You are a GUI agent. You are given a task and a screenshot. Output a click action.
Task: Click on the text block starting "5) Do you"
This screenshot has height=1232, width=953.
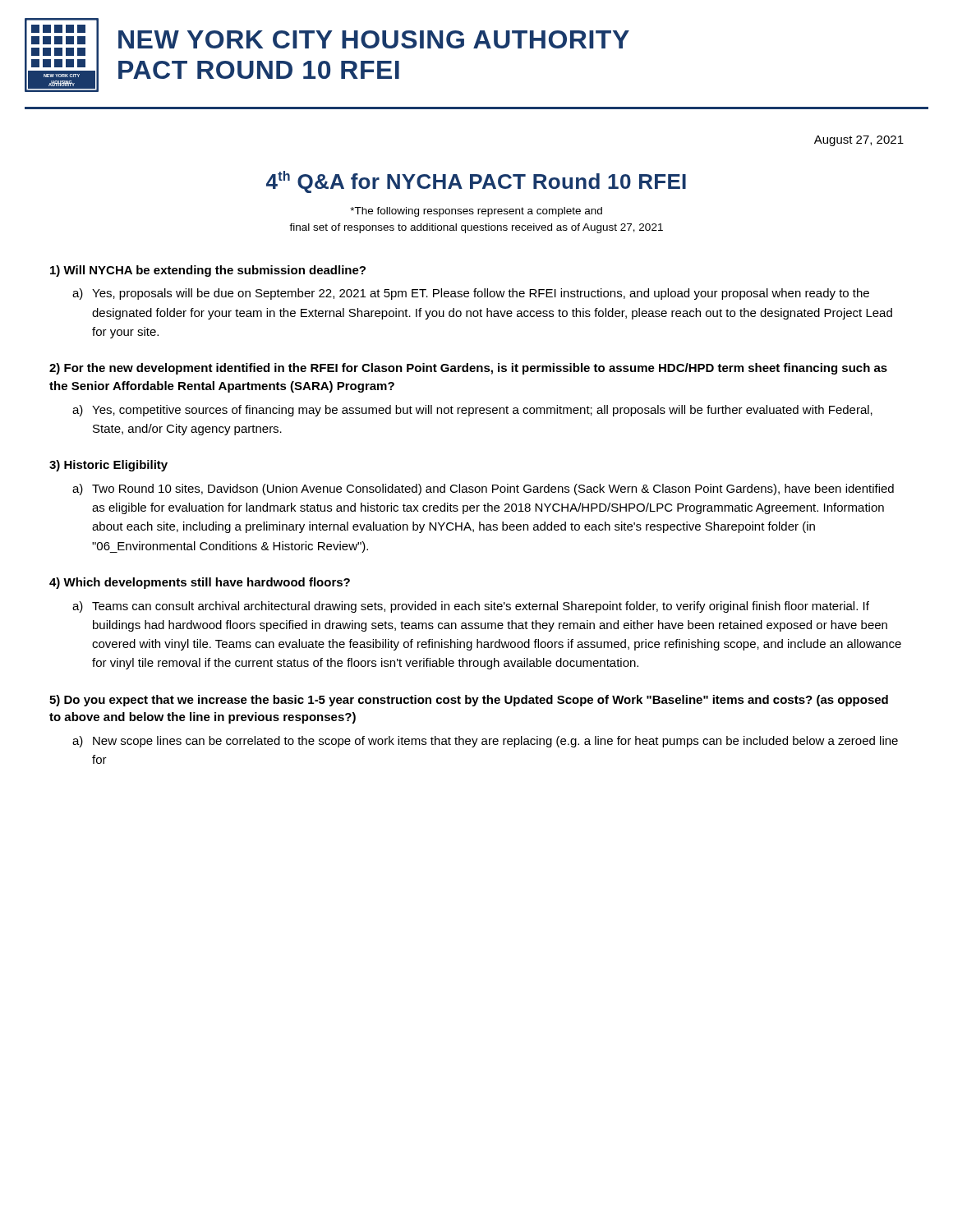[x=469, y=708]
